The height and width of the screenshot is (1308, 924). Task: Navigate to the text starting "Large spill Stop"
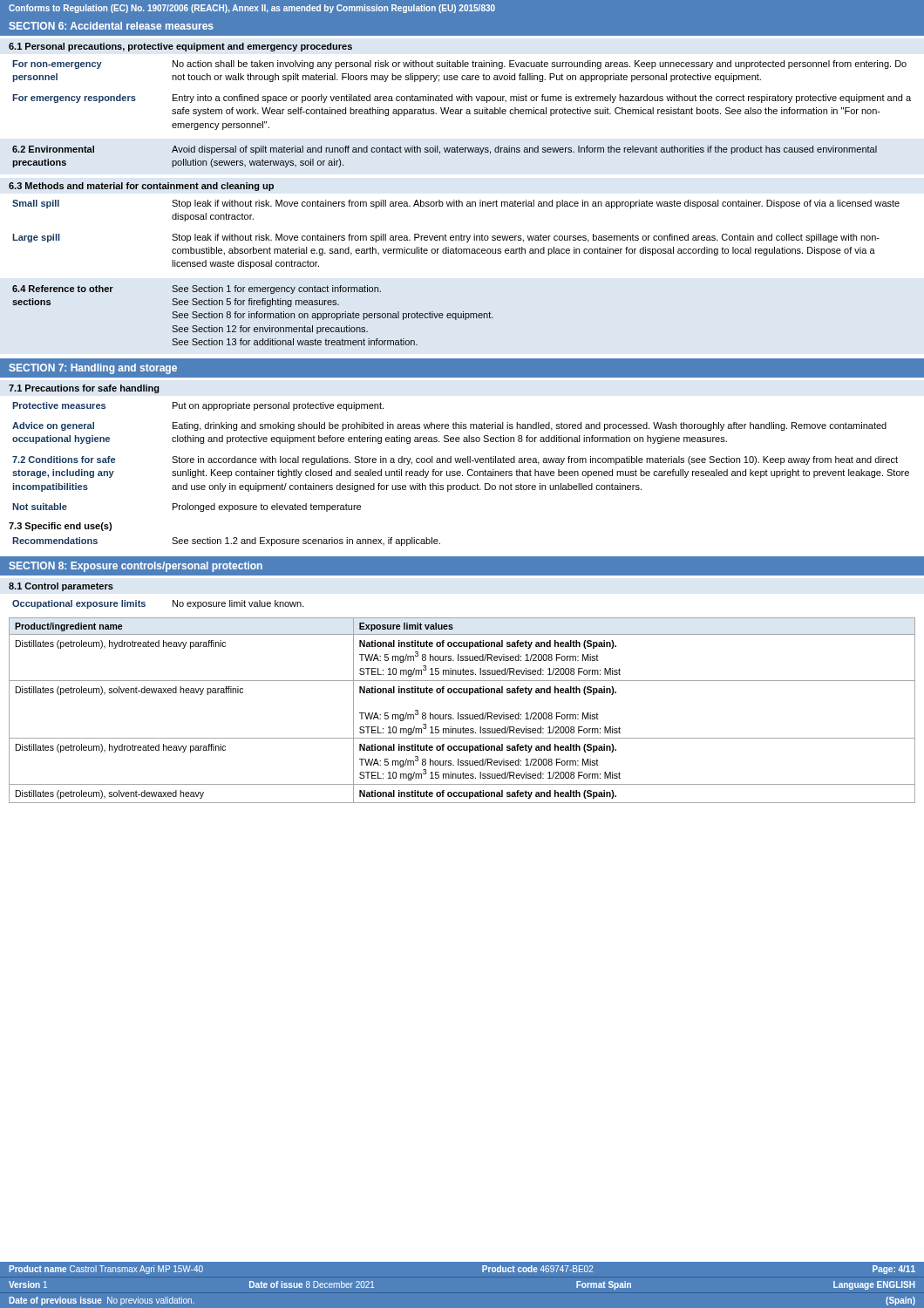(x=462, y=251)
